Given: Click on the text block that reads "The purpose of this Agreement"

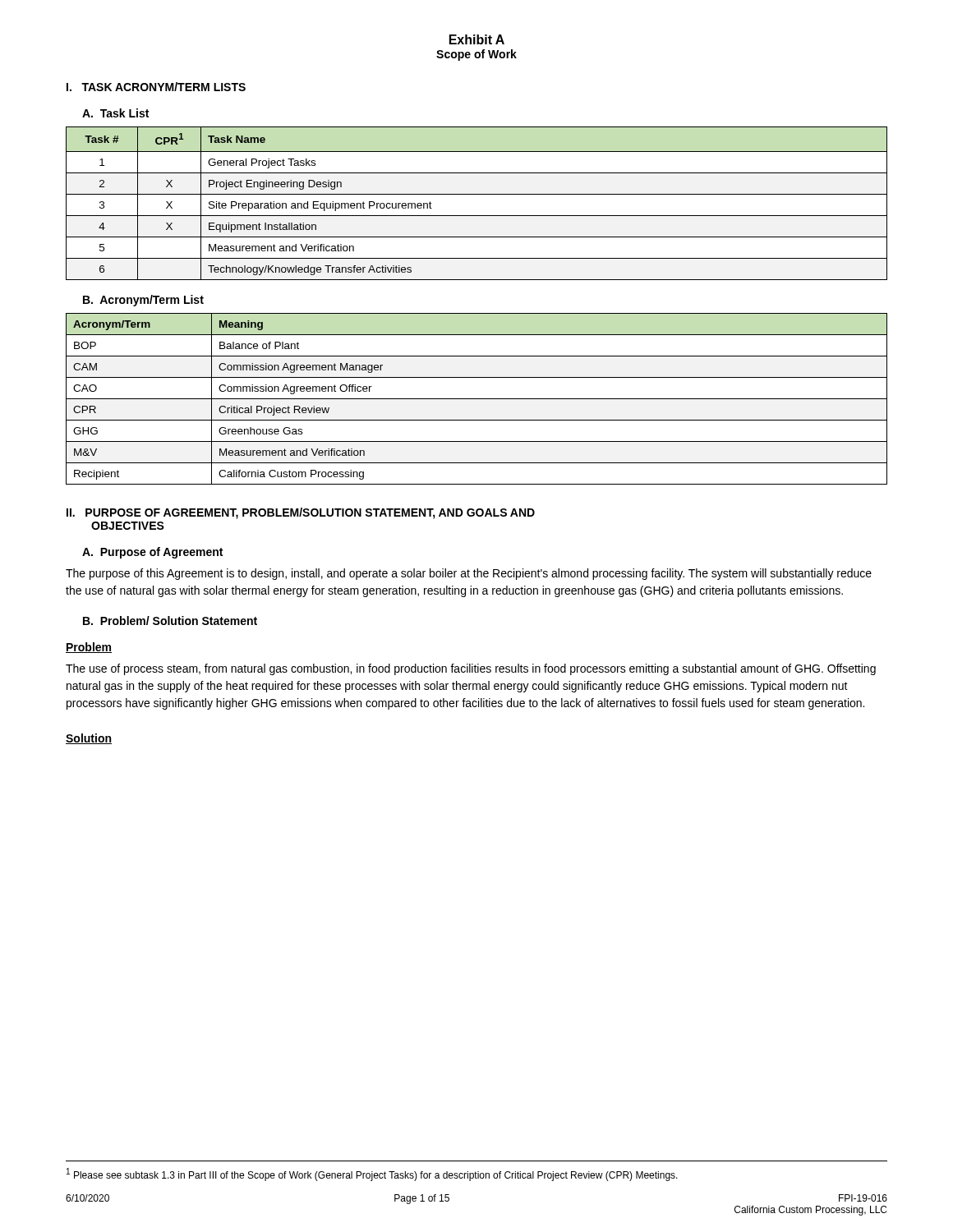Looking at the screenshot, I should point(469,582).
